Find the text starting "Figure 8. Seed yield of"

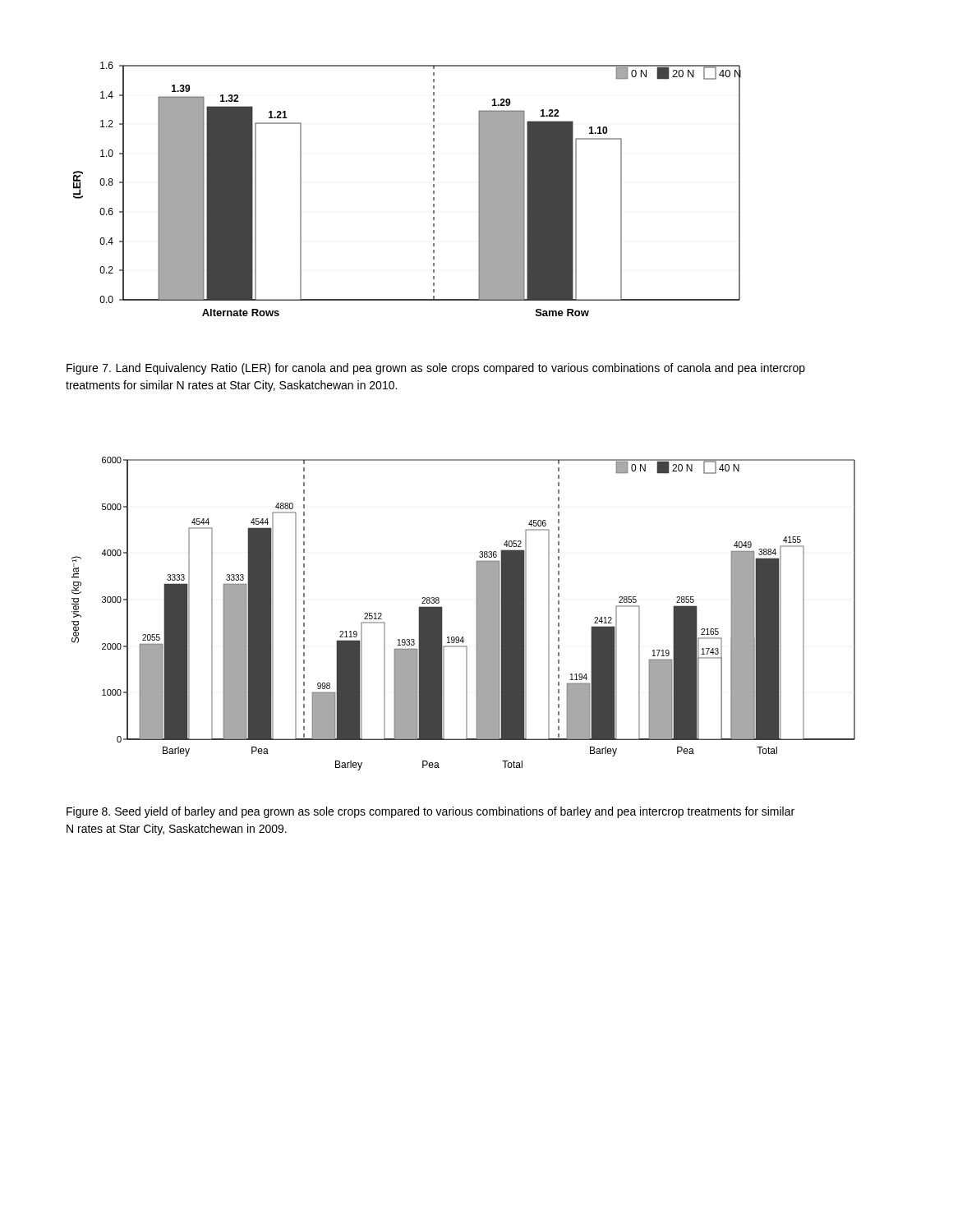(430, 820)
